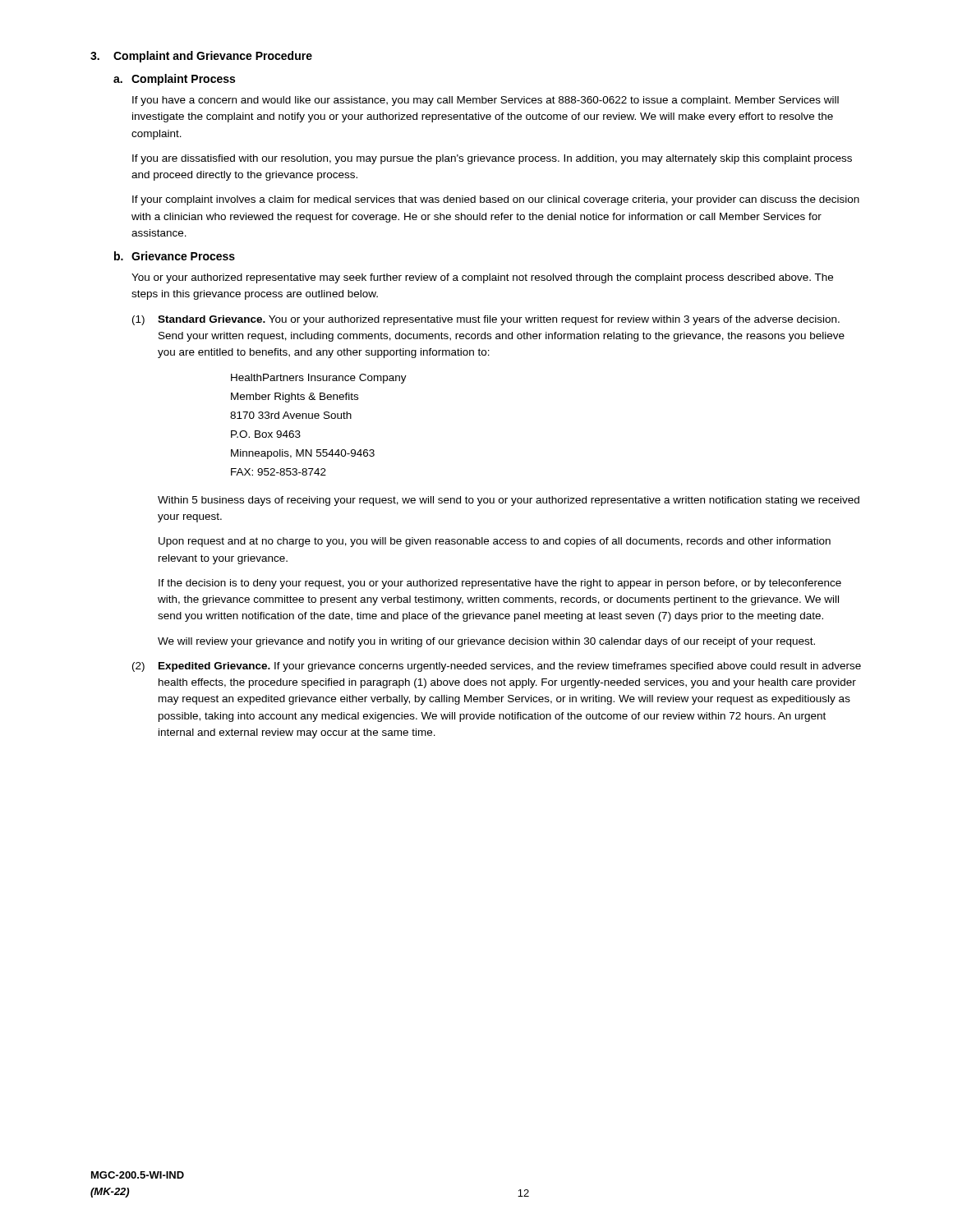Point to the block beginning "(2) Expedited Grievance. If your grievance concerns"
Viewport: 953px width, 1232px height.
(x=497, y=699)
